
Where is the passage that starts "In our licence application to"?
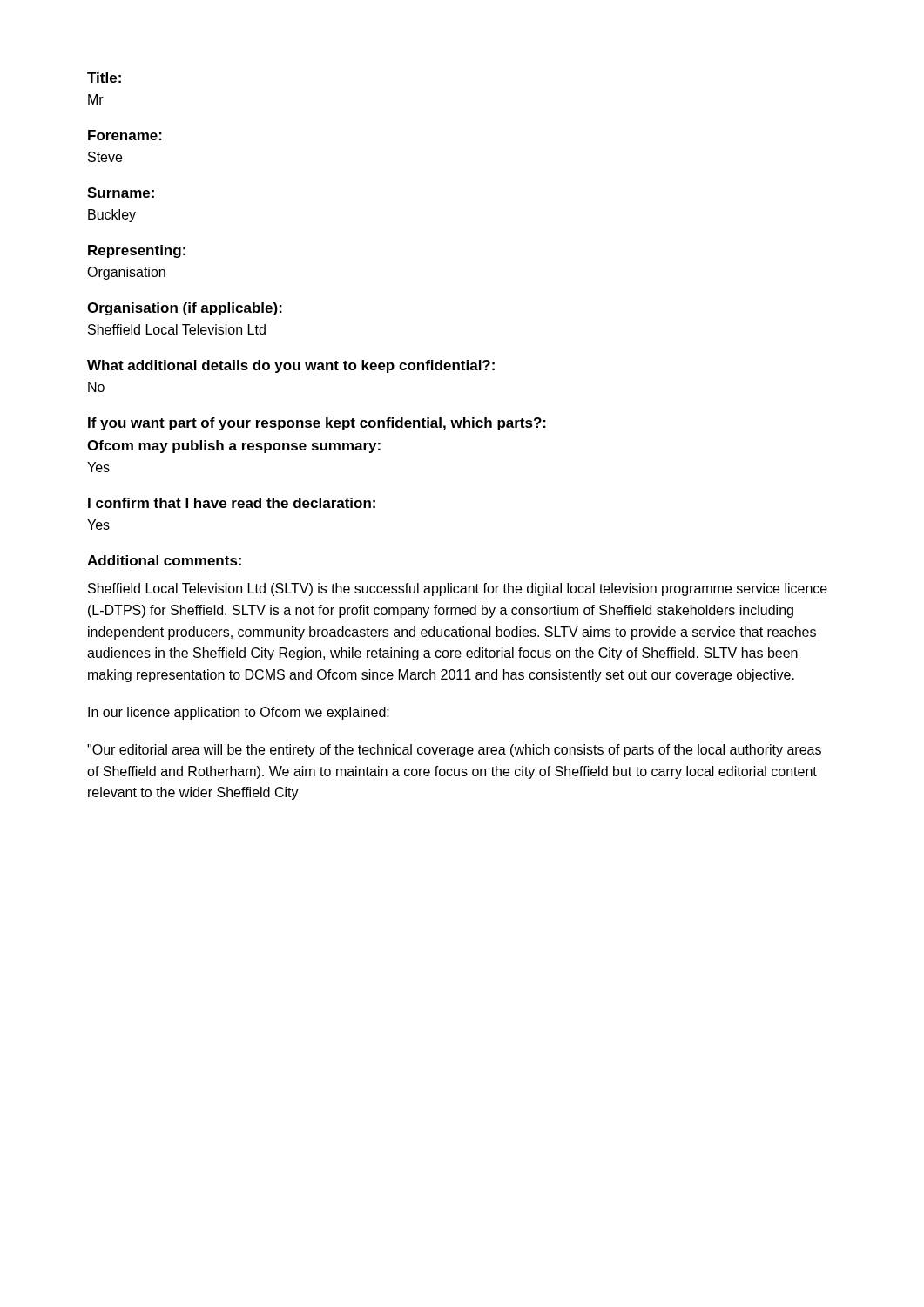pos(239,712)
